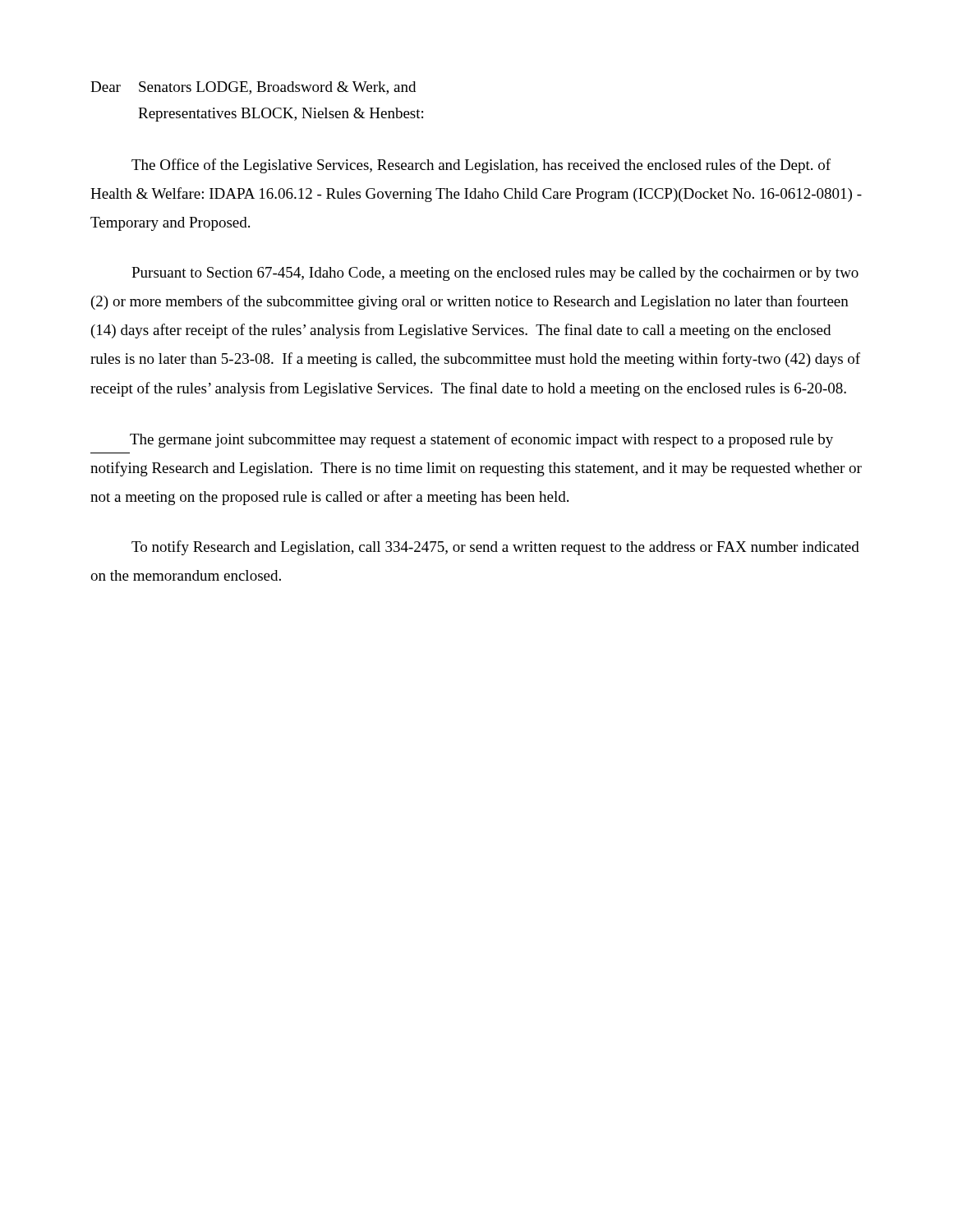Point to the block starting "Pursuant to Section 67-454, Idaho Code,"
953x1232 pixels.
(475, 330)
